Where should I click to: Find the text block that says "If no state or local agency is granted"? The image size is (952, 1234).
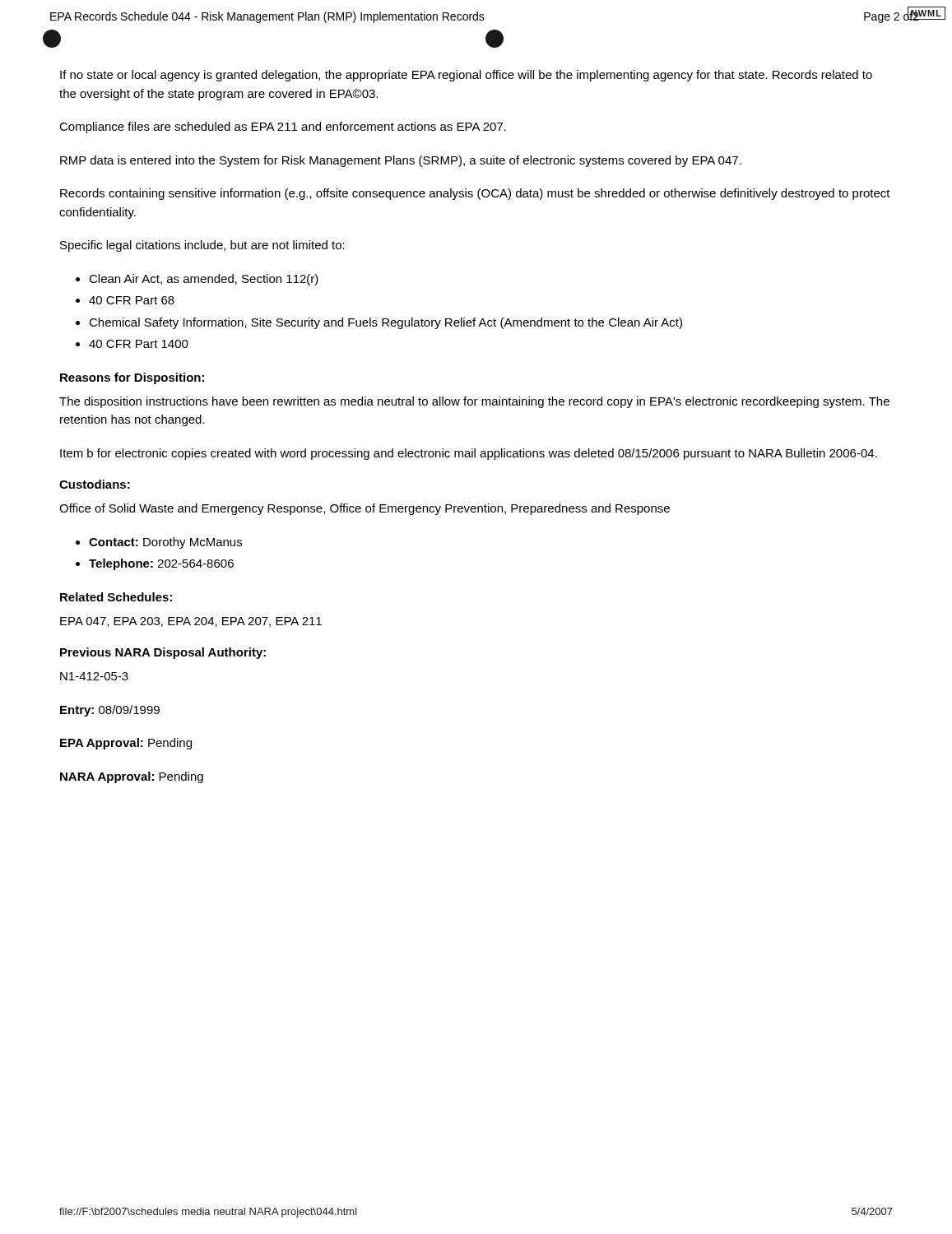coord(466,84)
